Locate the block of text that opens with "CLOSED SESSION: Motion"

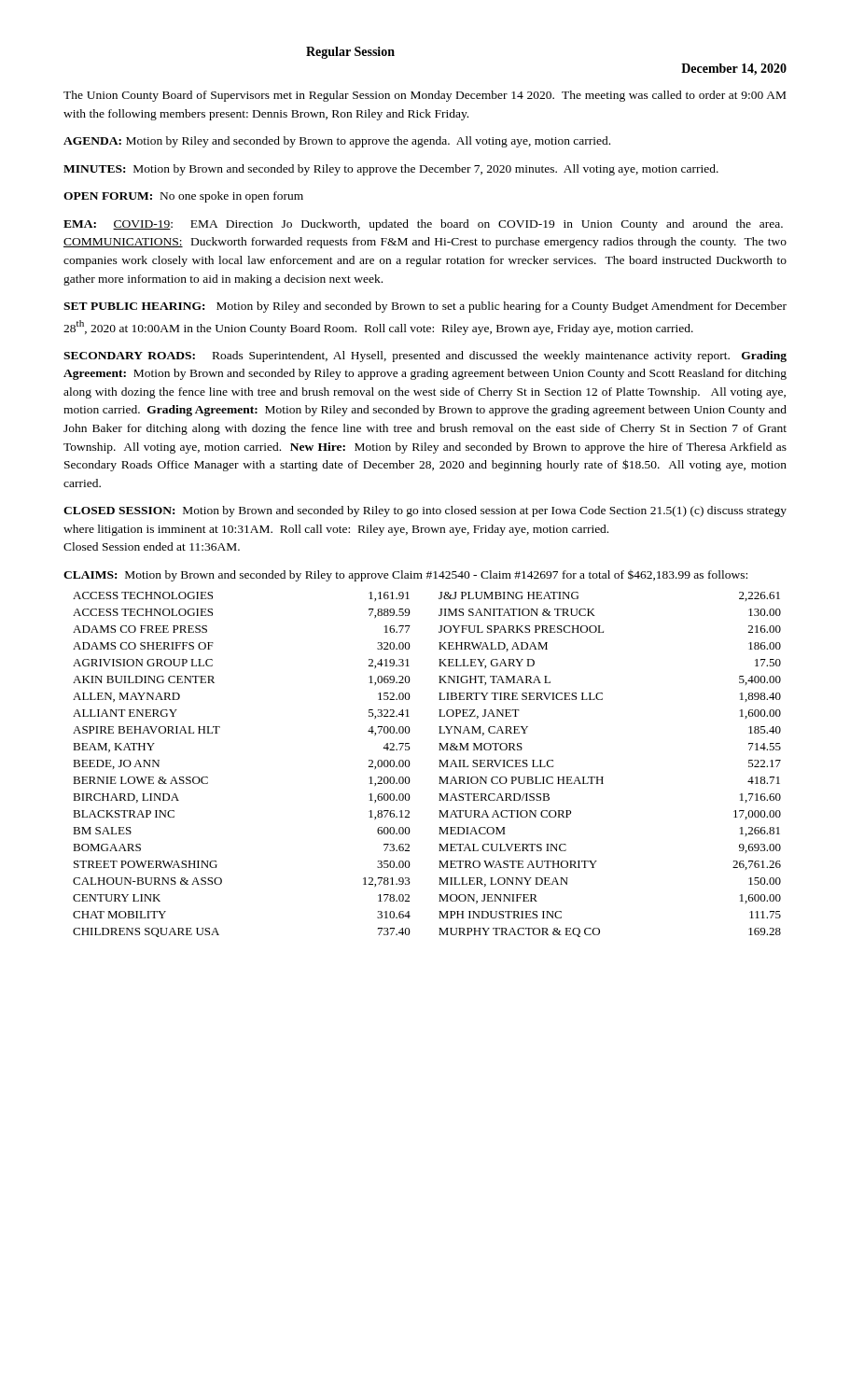[x=425, y=528]
